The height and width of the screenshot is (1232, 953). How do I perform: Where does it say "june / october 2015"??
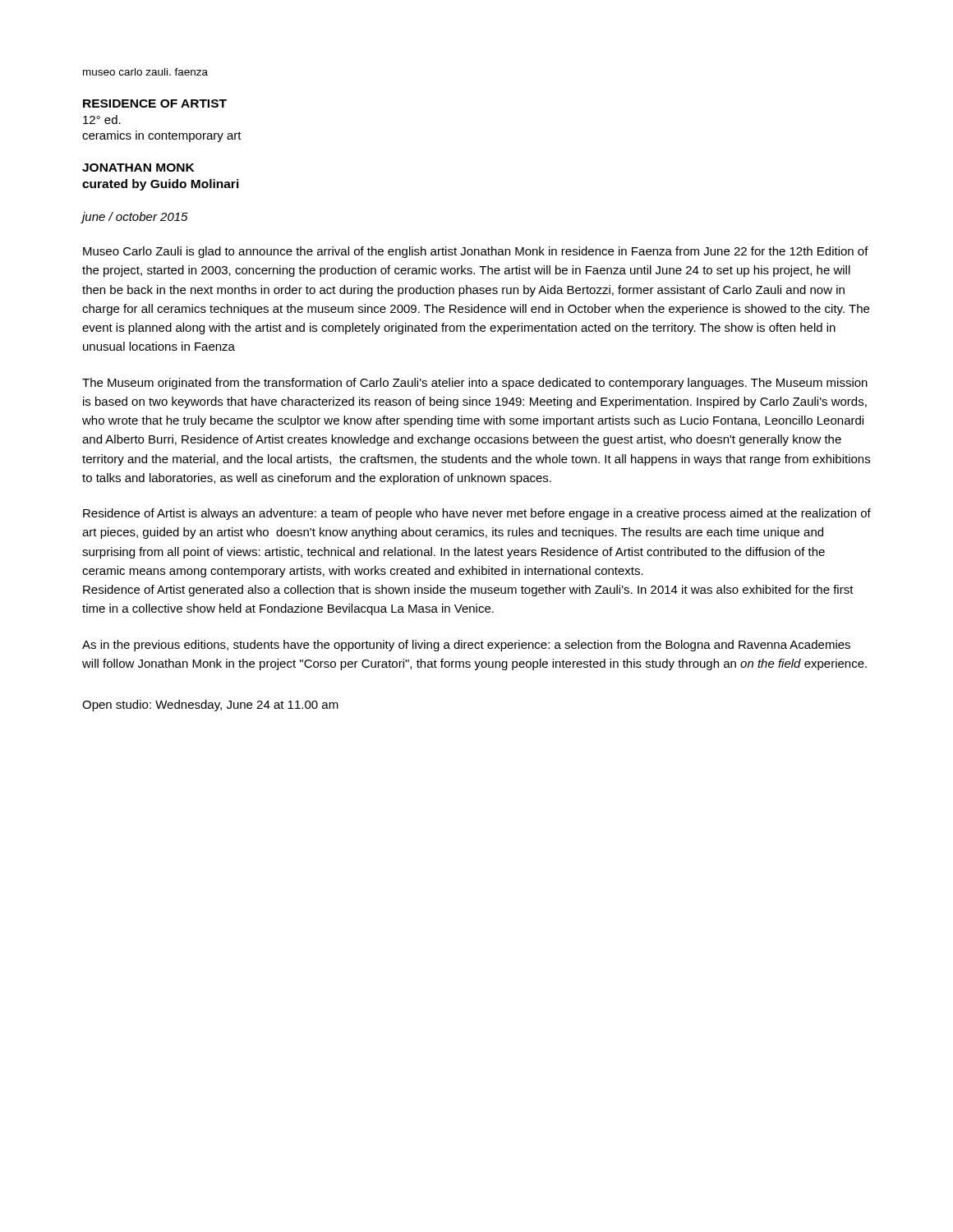pyautogui.click(x=135, y=216)
